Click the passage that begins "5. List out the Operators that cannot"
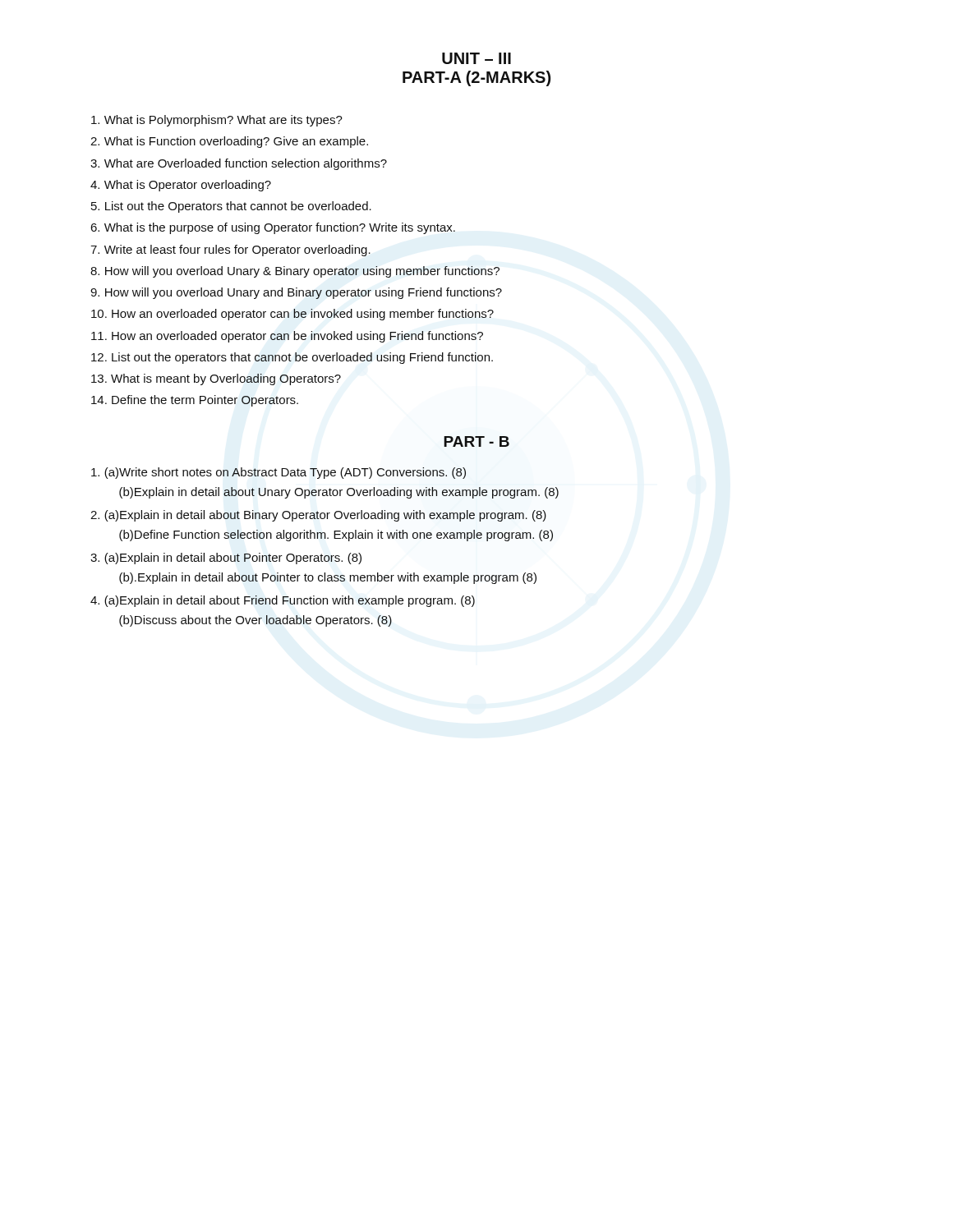953x1232 pixels. point(231,206)
